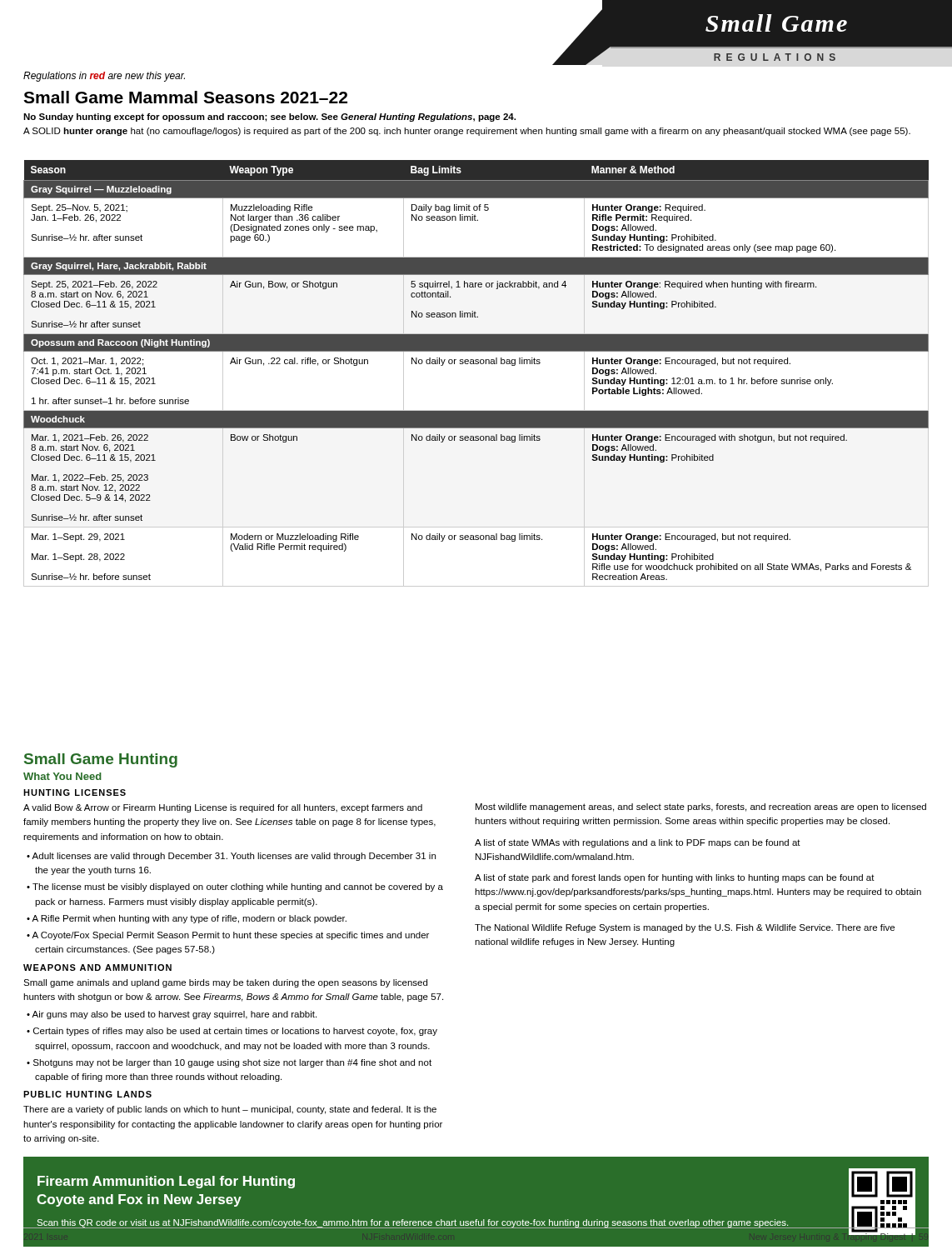Image resolution: width=952 pixels, height=1250 pixels.
Task: Navigate to the element starting "• Air guns may also be used to"
Action: (172, 1014)
